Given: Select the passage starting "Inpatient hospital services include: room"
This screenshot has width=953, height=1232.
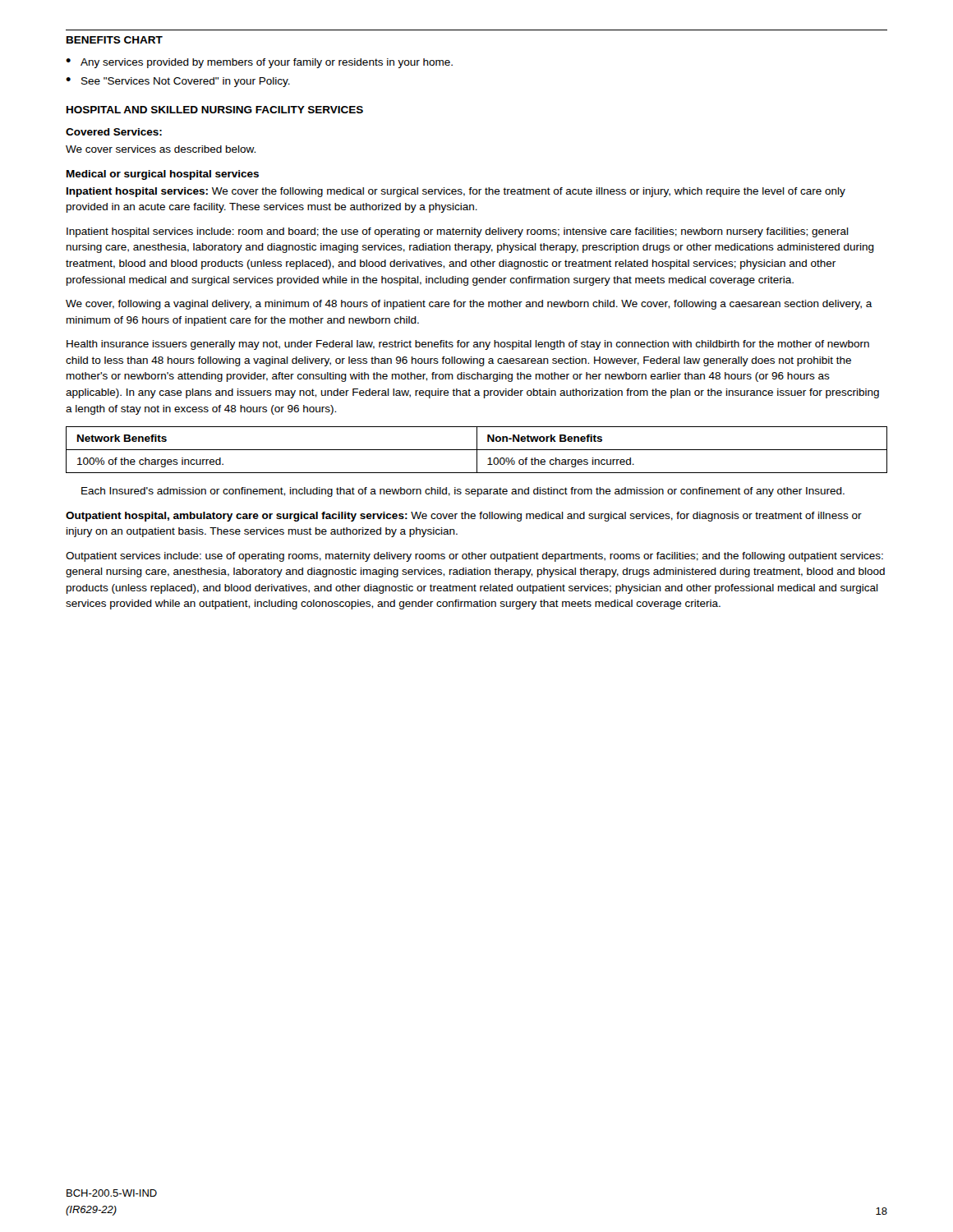Looking at the screenshot, I should click(470, 255).
